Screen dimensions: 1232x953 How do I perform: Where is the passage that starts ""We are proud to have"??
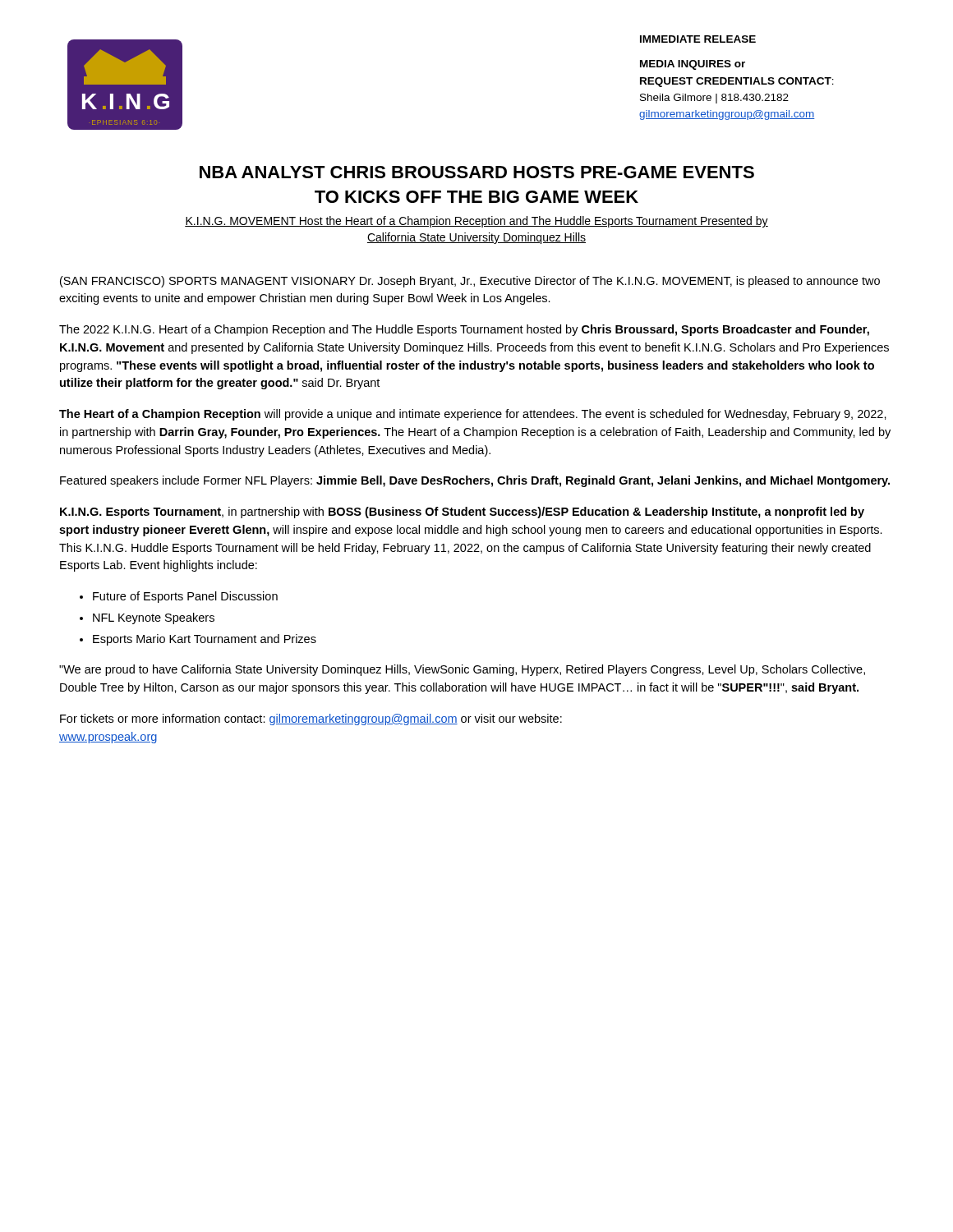476,679
